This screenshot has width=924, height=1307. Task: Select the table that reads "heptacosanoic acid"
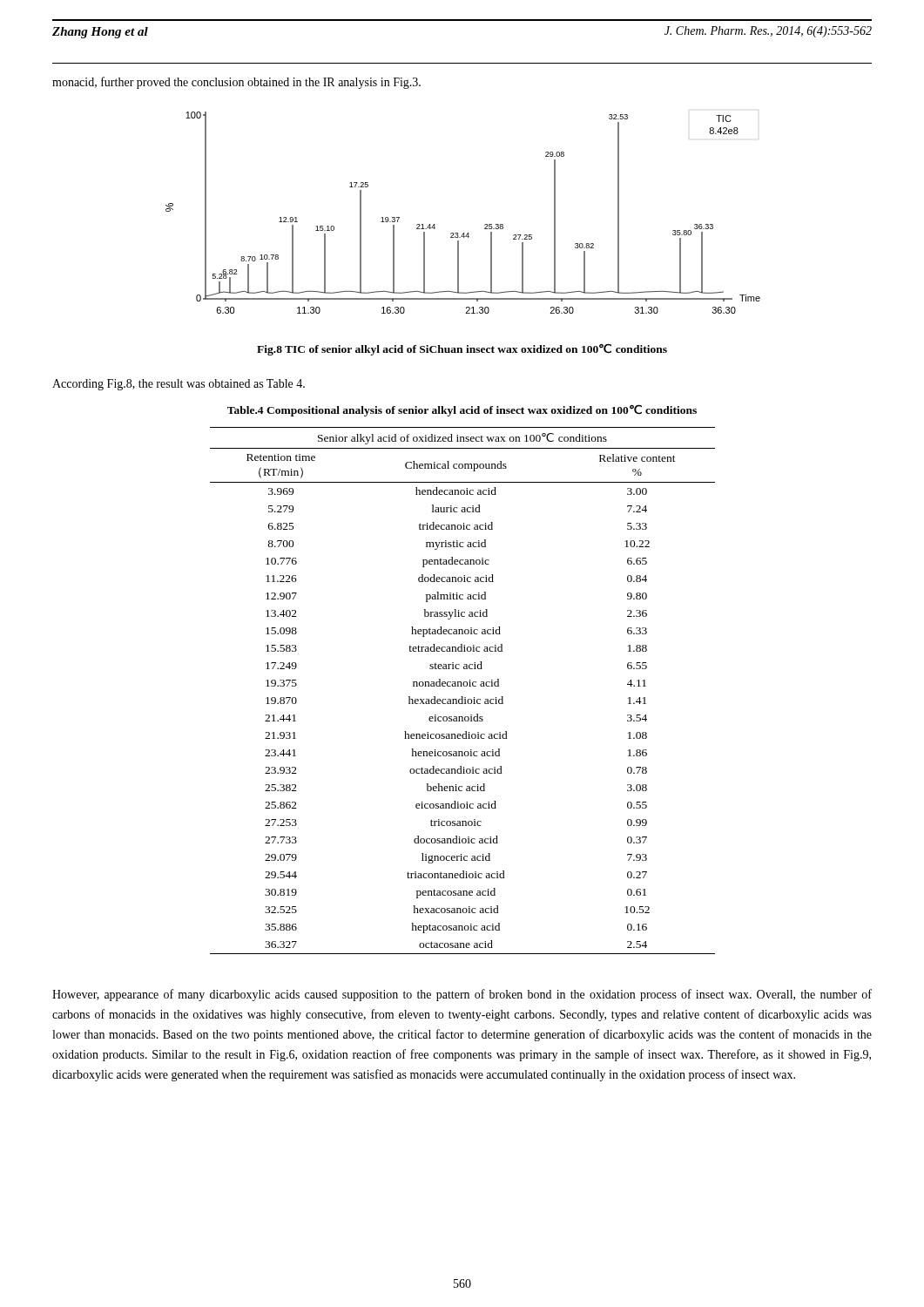462,691
